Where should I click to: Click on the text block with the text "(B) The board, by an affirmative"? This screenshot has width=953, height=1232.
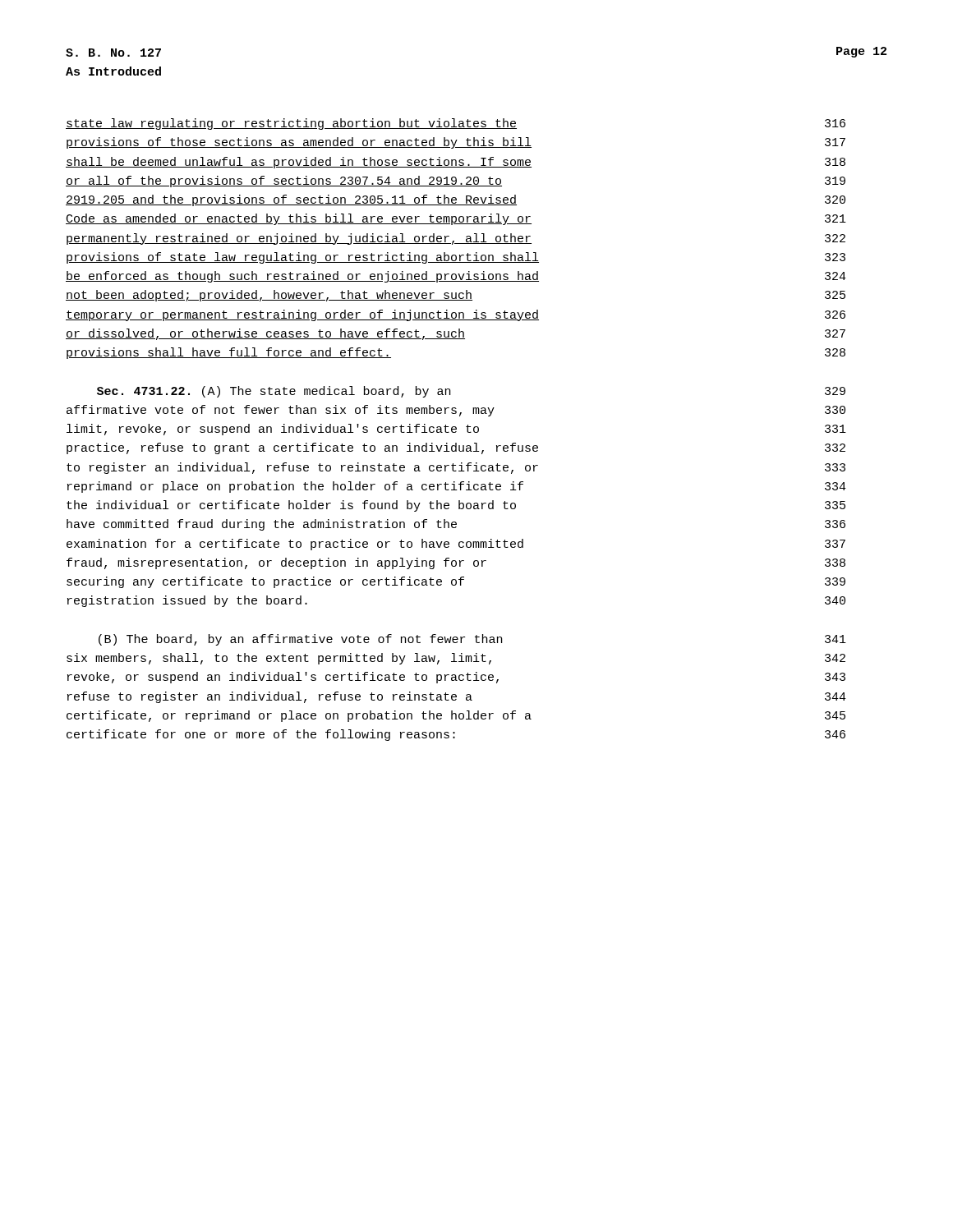(x=456, y=688)
